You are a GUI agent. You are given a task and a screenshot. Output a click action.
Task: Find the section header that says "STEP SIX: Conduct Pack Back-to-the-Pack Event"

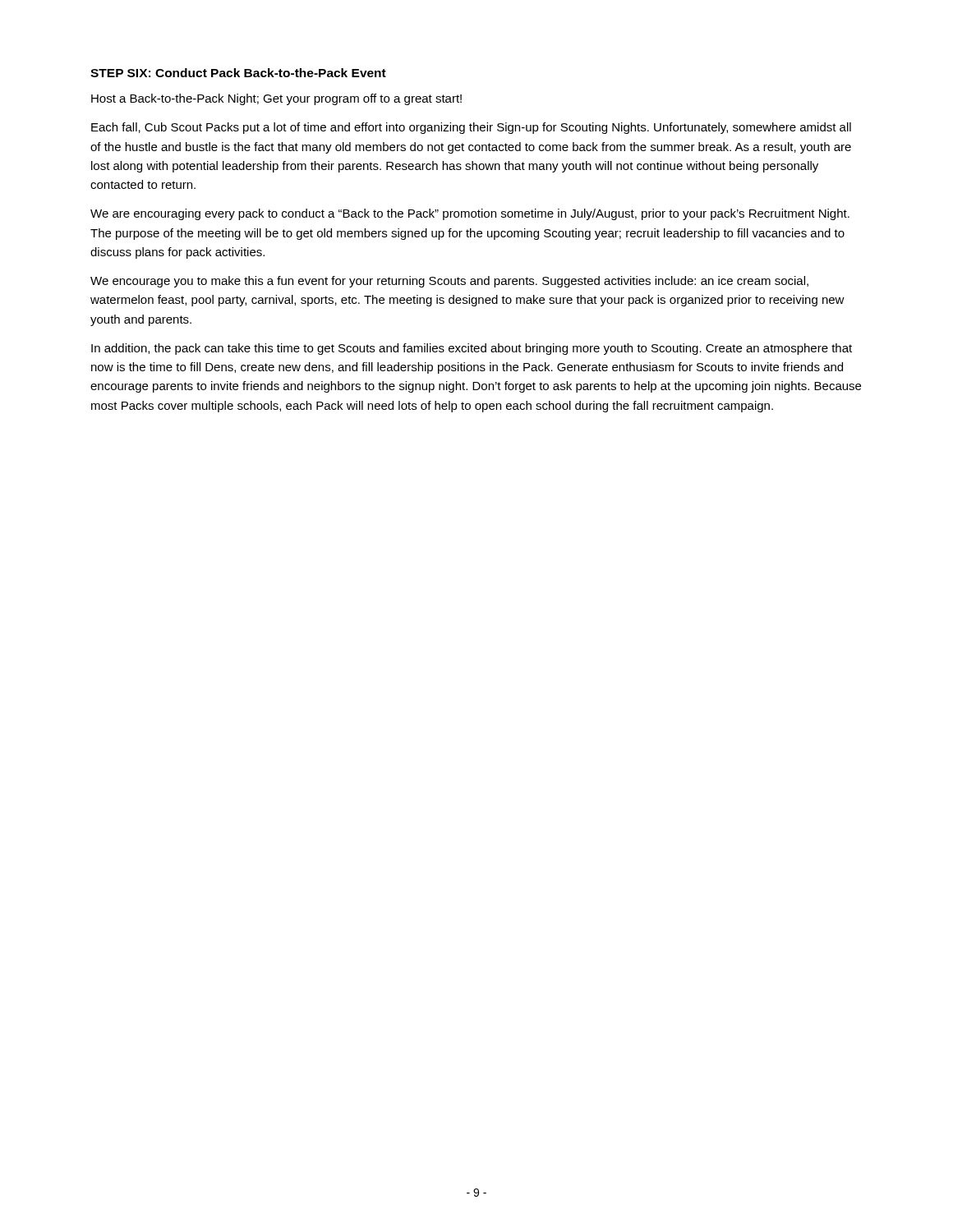pyautogui.click(x=238, y=73)
